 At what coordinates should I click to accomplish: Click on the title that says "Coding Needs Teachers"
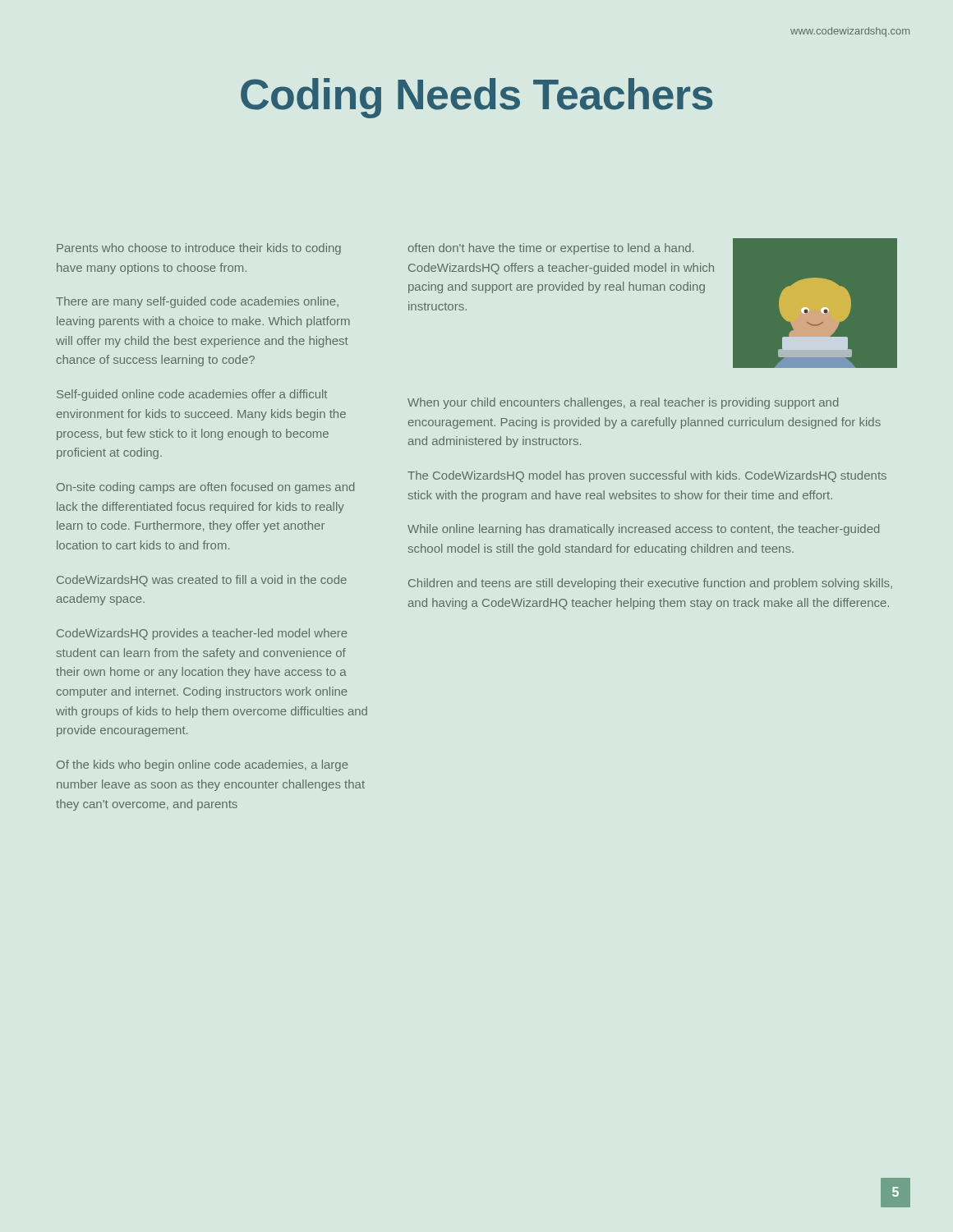pyautogui.click(x=476, y=95)
